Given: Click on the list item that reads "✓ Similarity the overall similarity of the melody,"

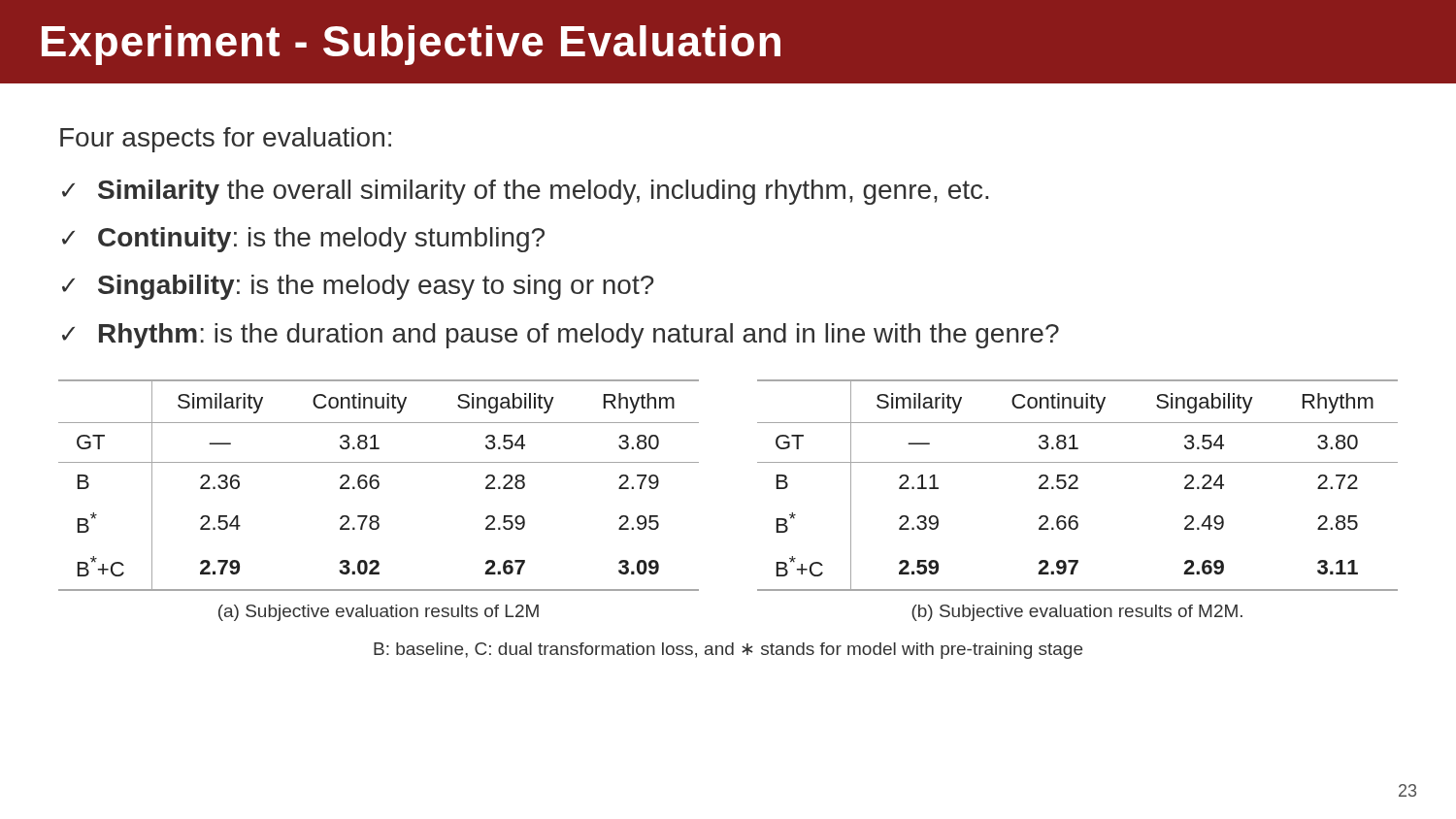Looking at the screenshot, I should tap(525, 190).
